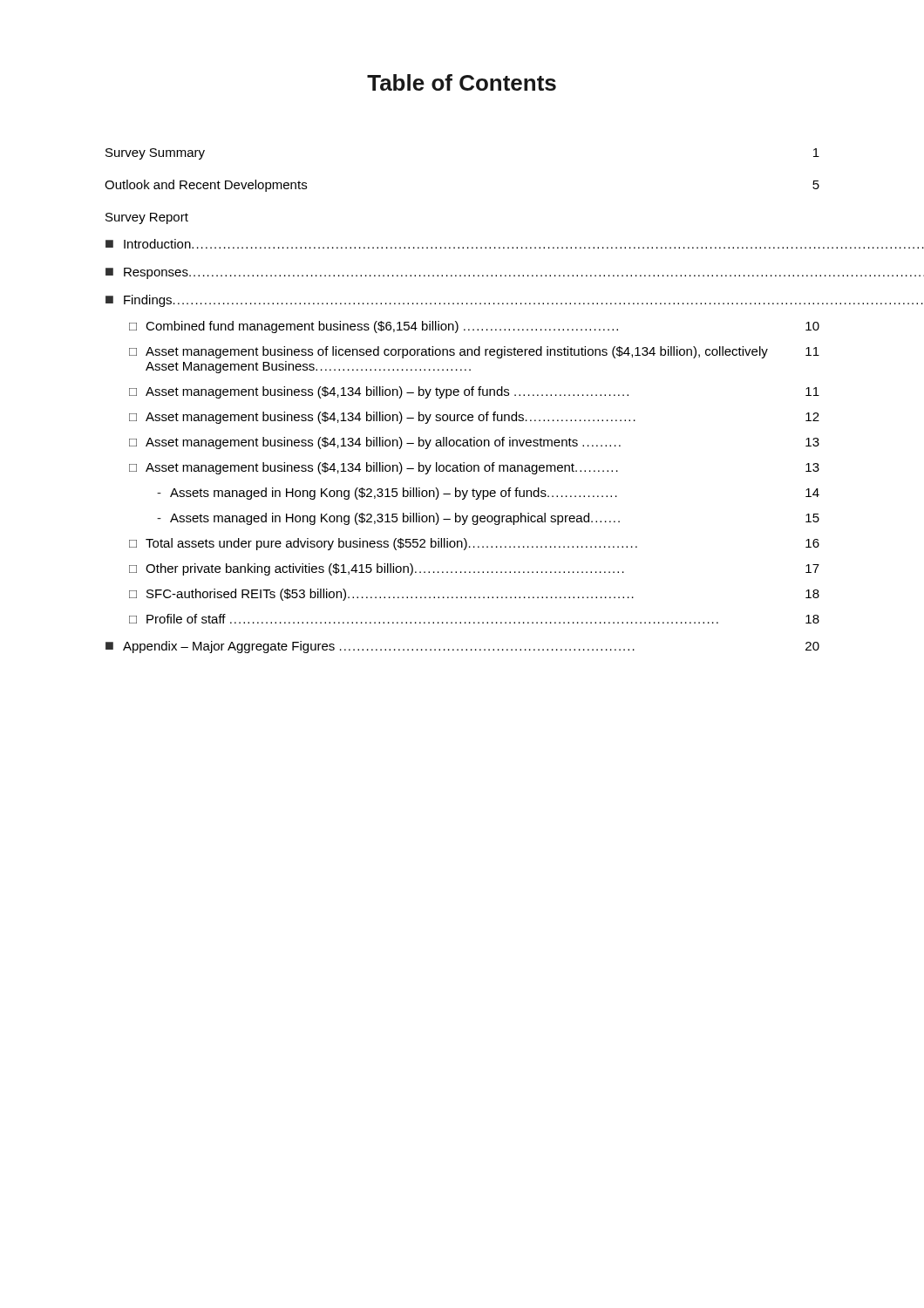The image size is (924, 1308).
Task: Point to the text starting "Outlook and Recent Developments"
Action: point(205,185)
